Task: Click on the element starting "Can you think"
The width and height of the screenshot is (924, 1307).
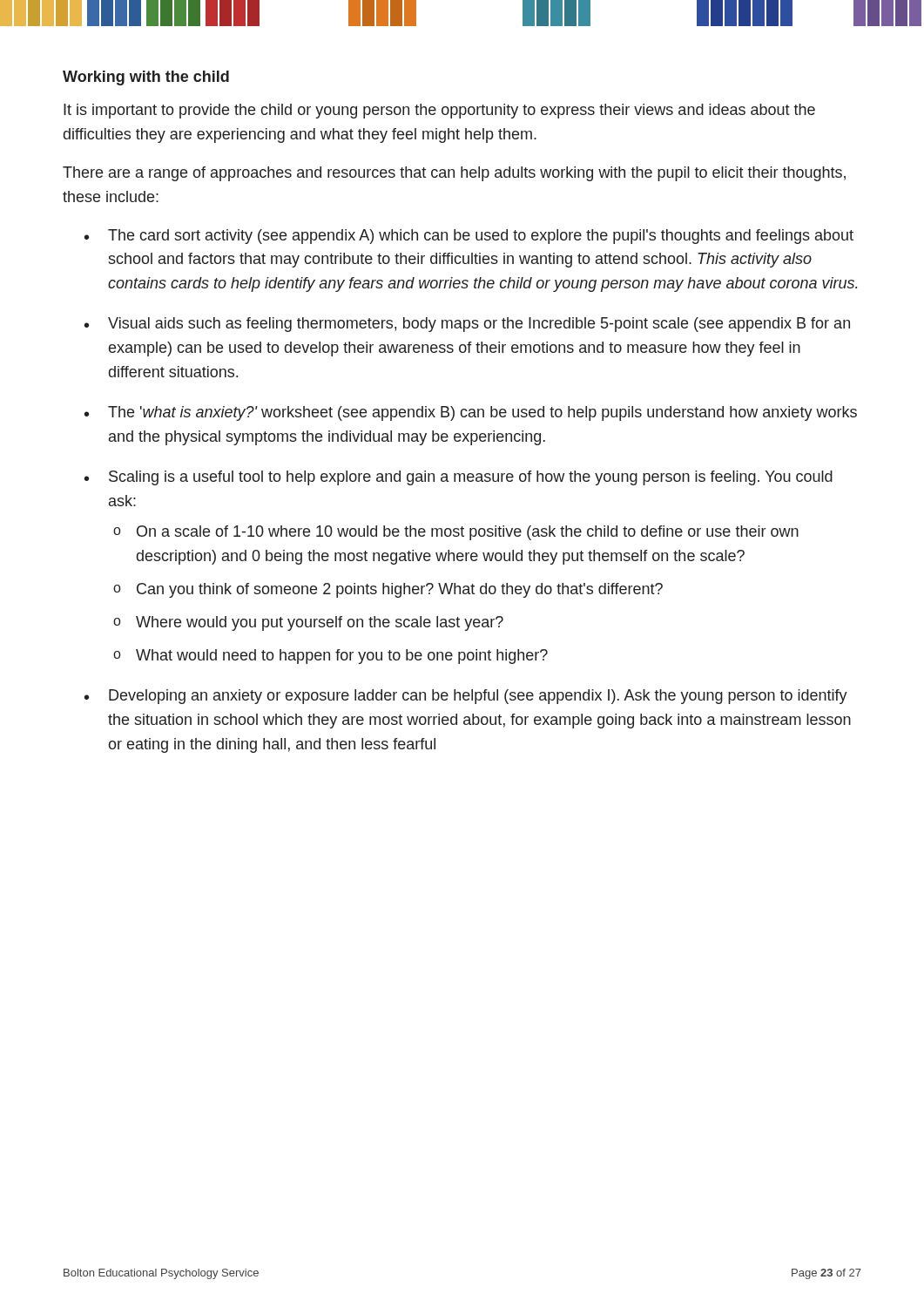Action: [399, 589]
